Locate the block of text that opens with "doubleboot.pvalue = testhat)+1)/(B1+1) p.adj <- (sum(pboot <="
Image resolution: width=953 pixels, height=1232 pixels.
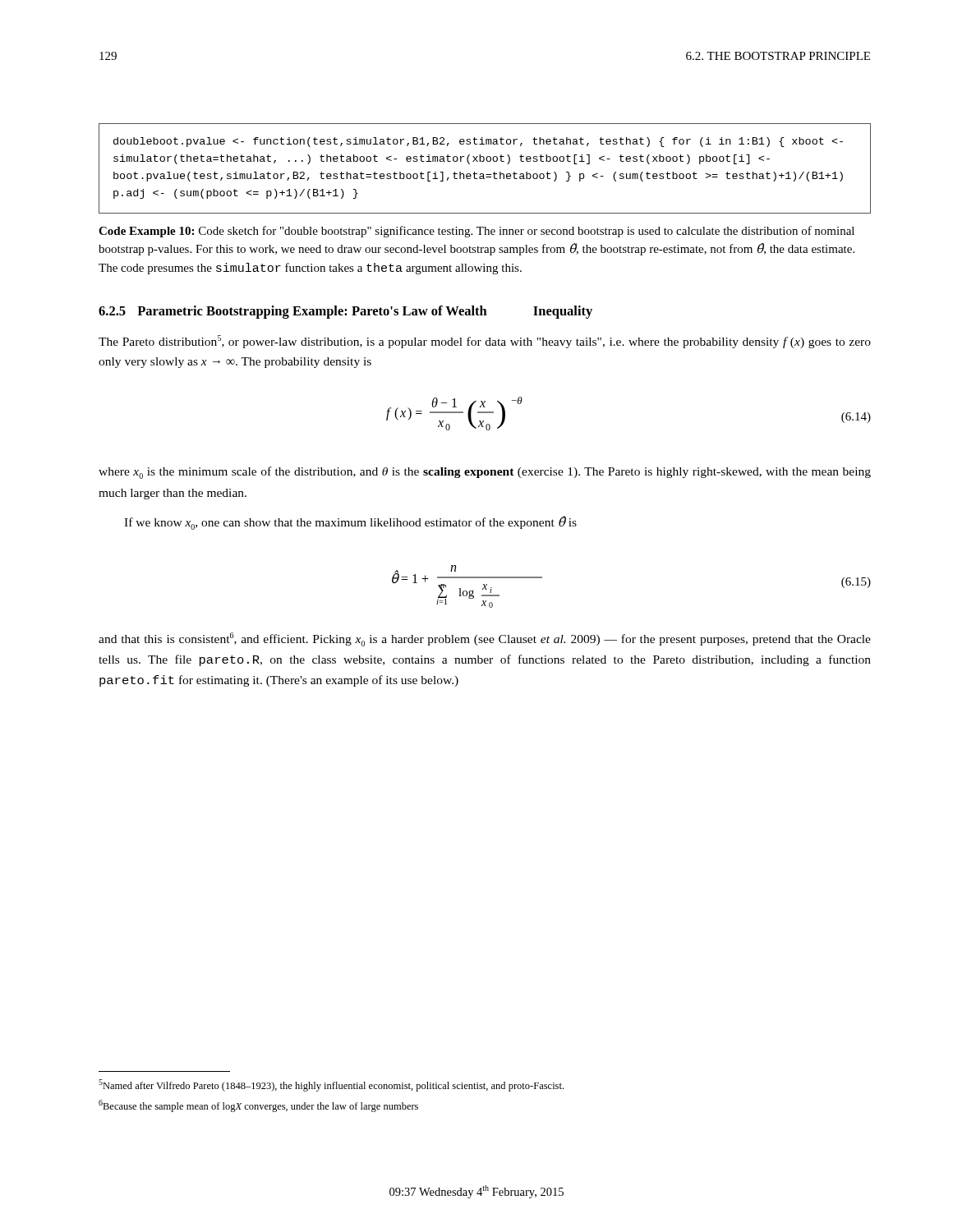(x=485, y=168)
